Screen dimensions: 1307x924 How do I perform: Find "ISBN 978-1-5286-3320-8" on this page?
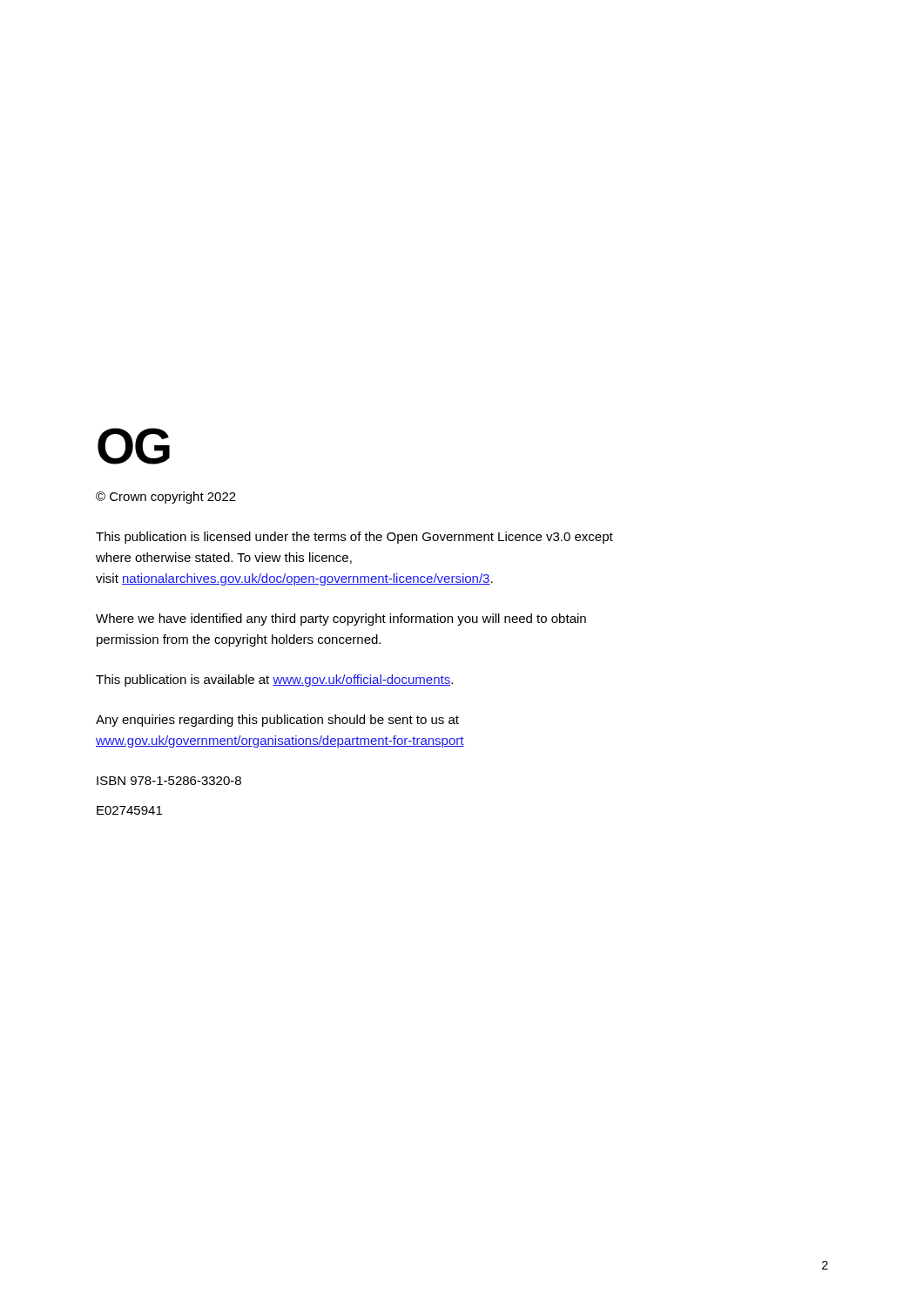click(169, 780)
